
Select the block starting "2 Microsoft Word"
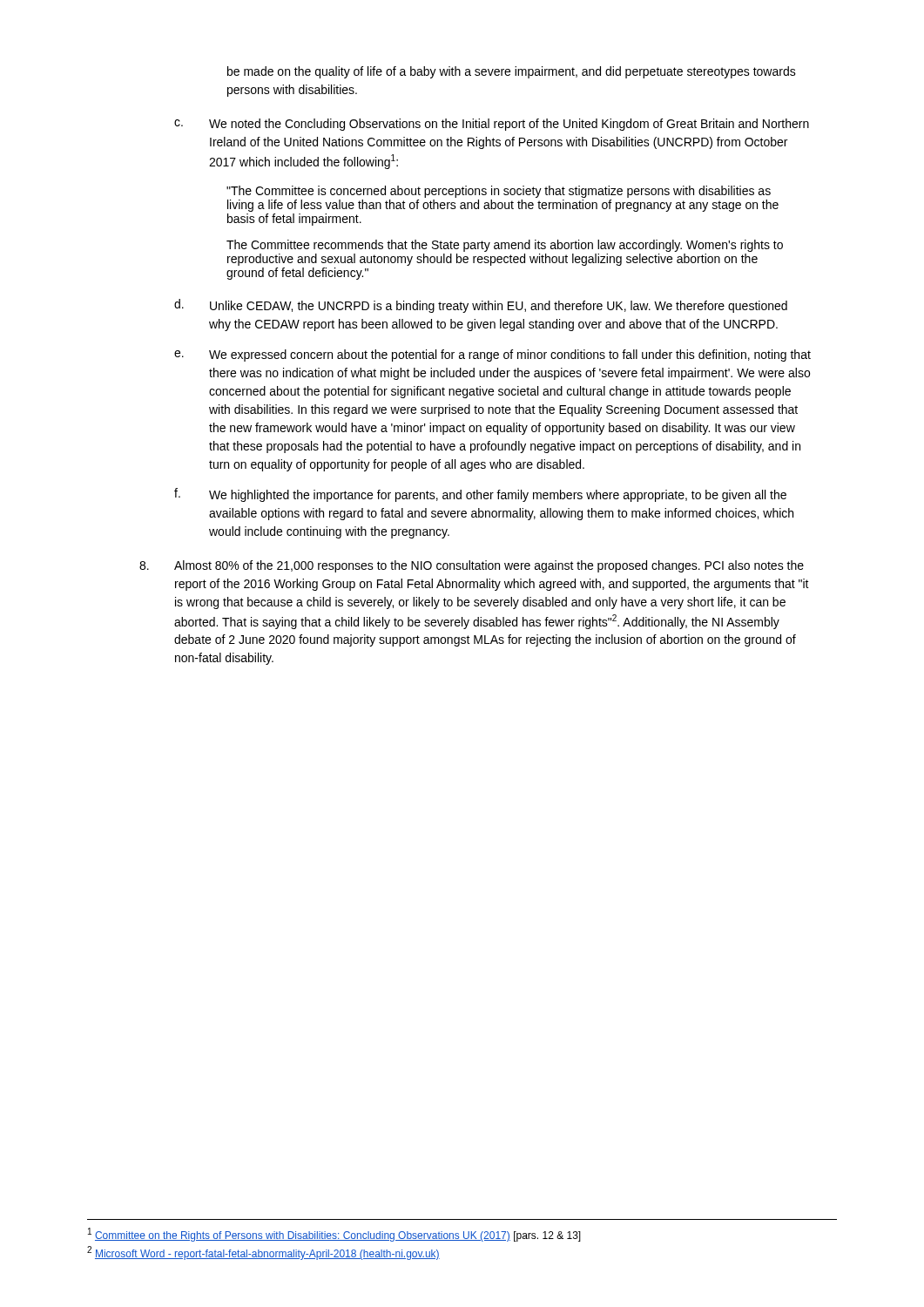[x=263, y=1253]
